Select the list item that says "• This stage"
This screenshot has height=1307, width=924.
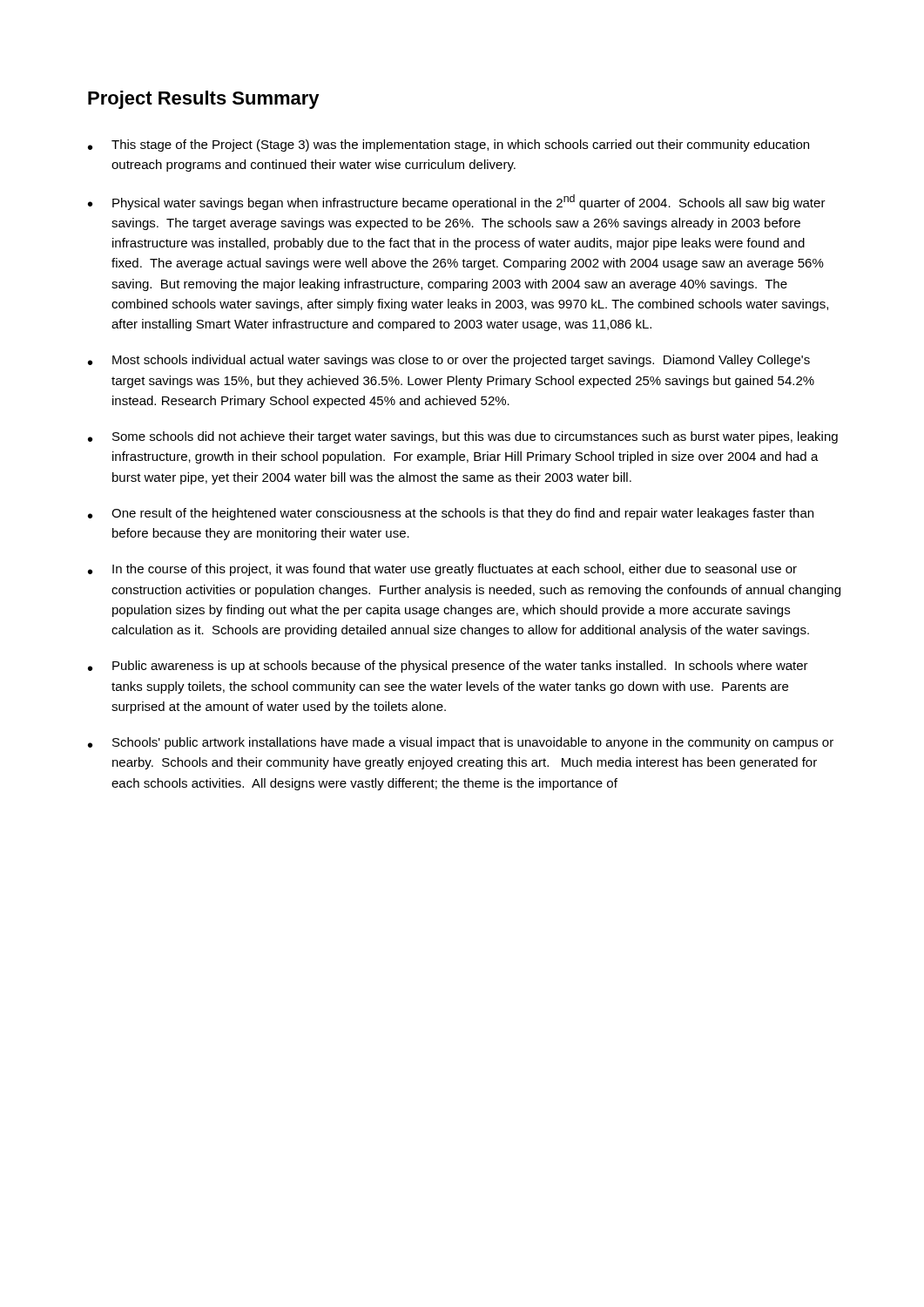coord(464,154)
